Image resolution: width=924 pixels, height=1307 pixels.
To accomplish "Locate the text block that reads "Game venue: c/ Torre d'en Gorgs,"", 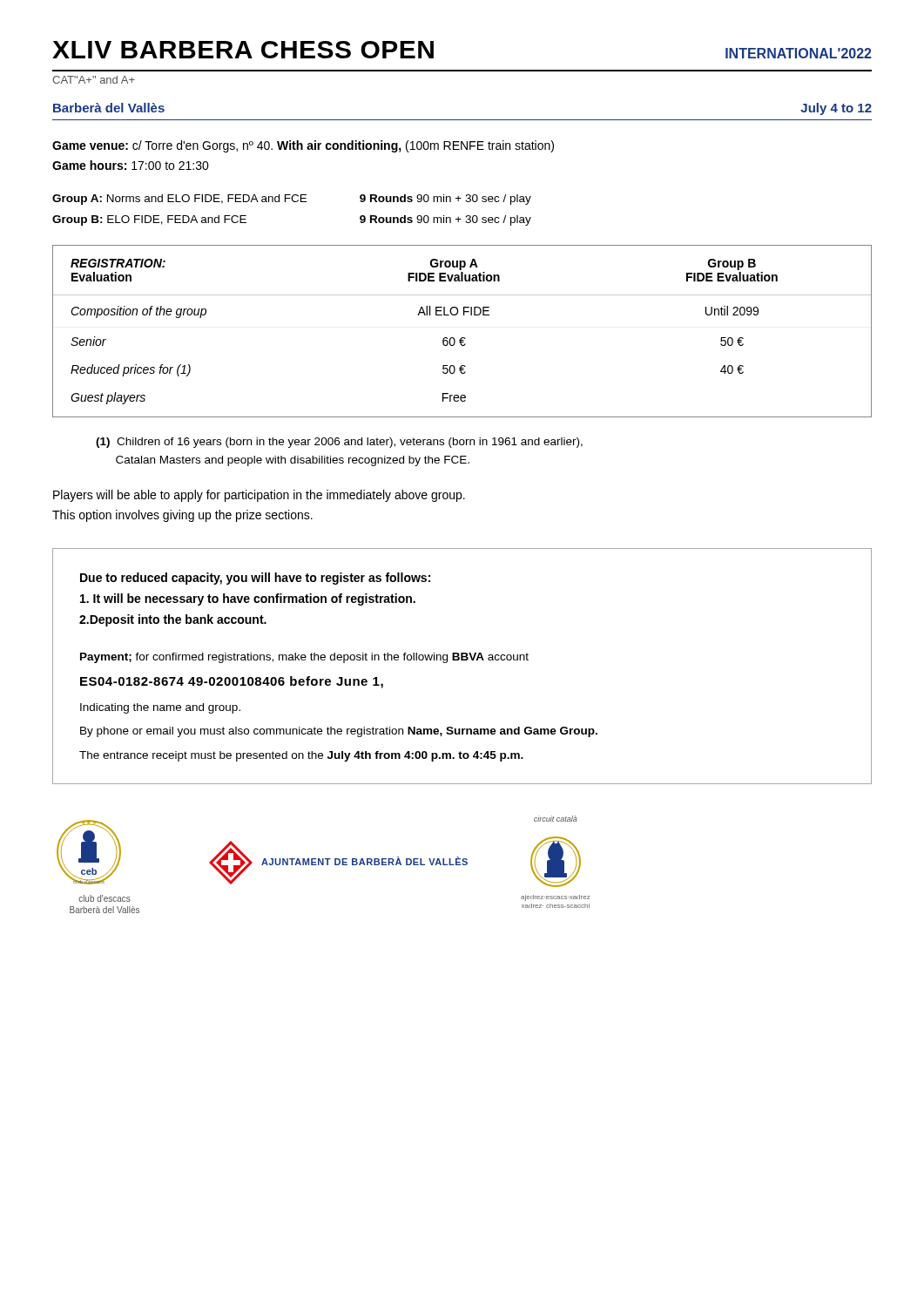I will (303, 156).
